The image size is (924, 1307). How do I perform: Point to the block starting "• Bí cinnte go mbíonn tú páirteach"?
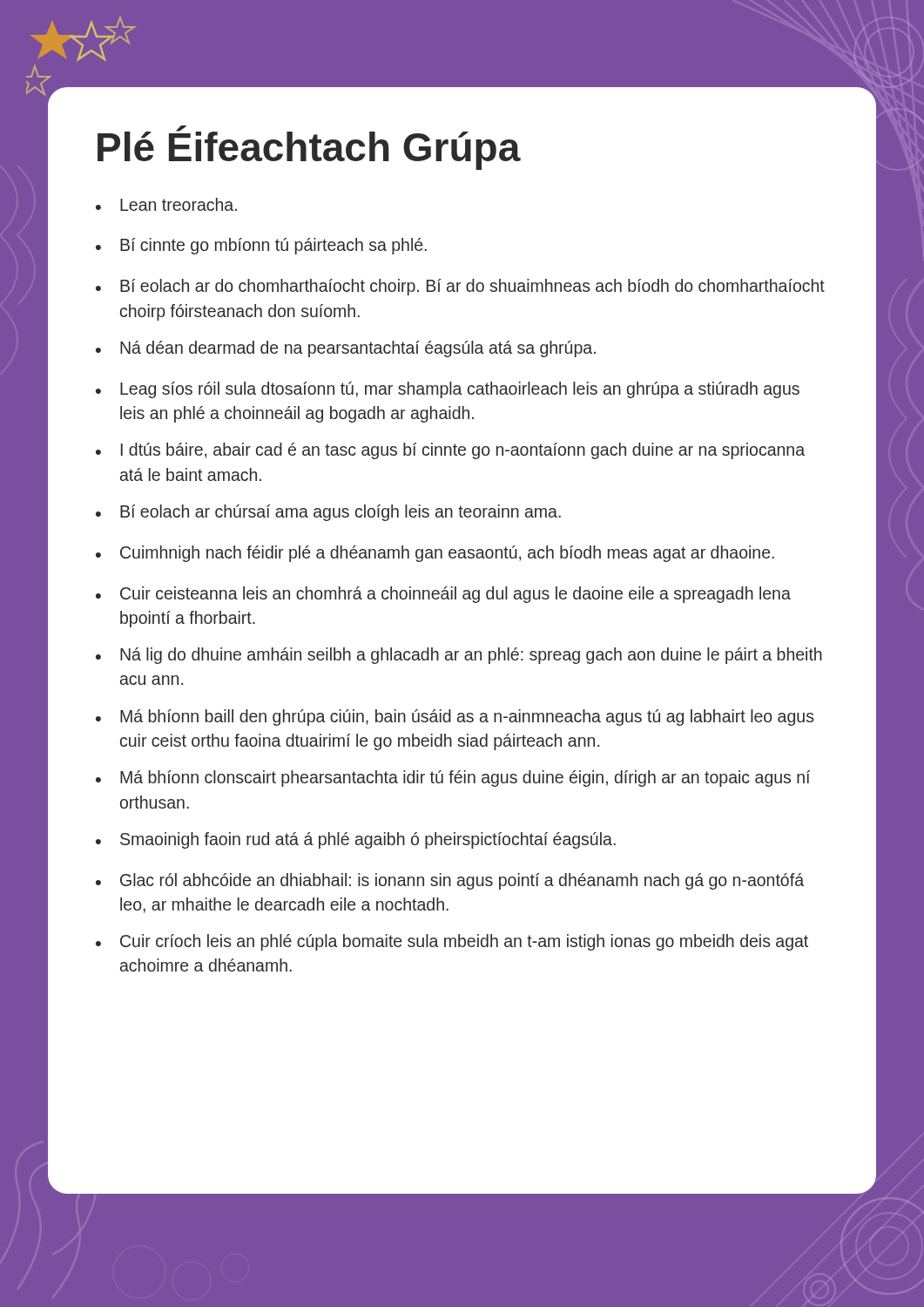[261, 246]
